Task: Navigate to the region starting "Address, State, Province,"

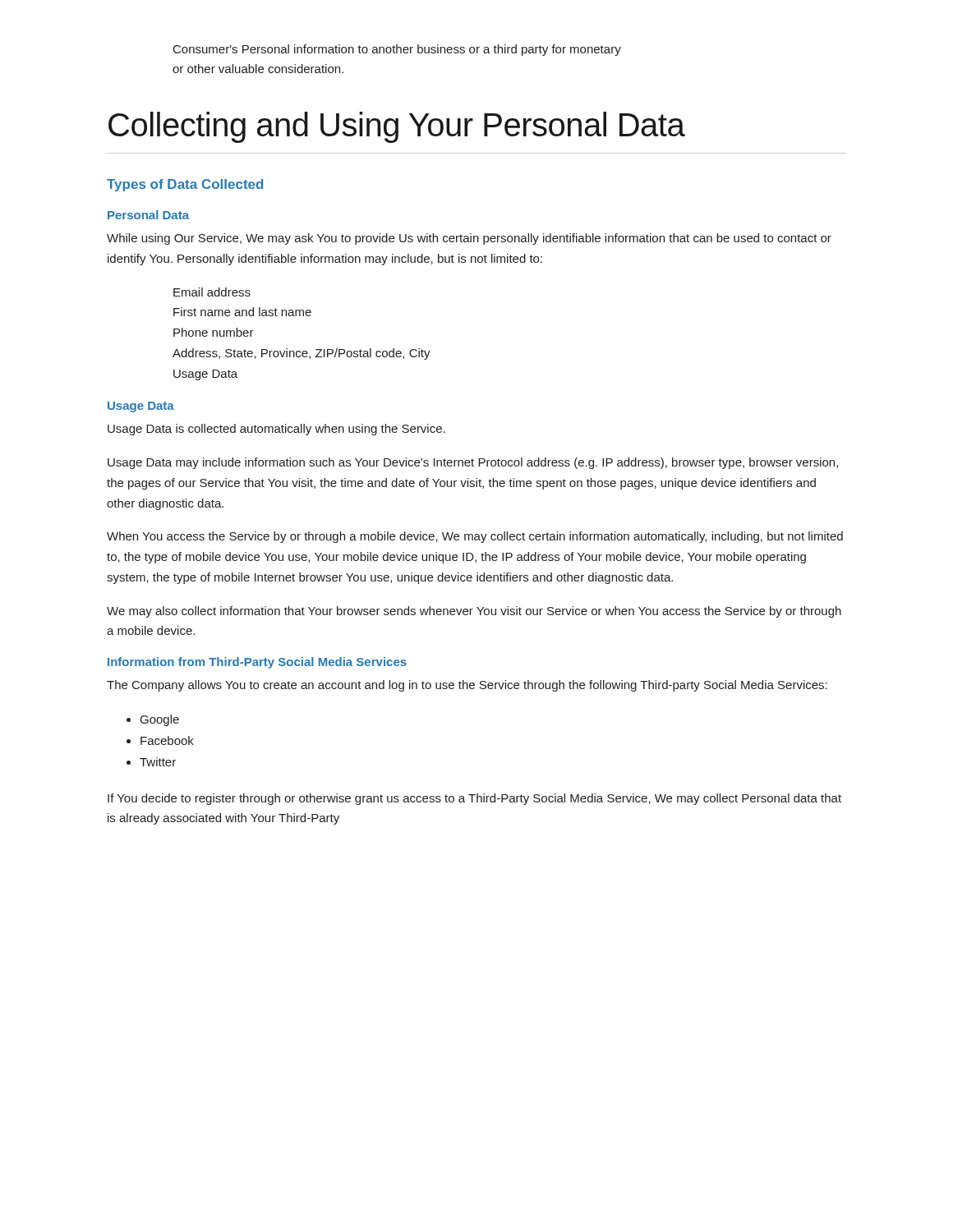Action: coord(301,353)
